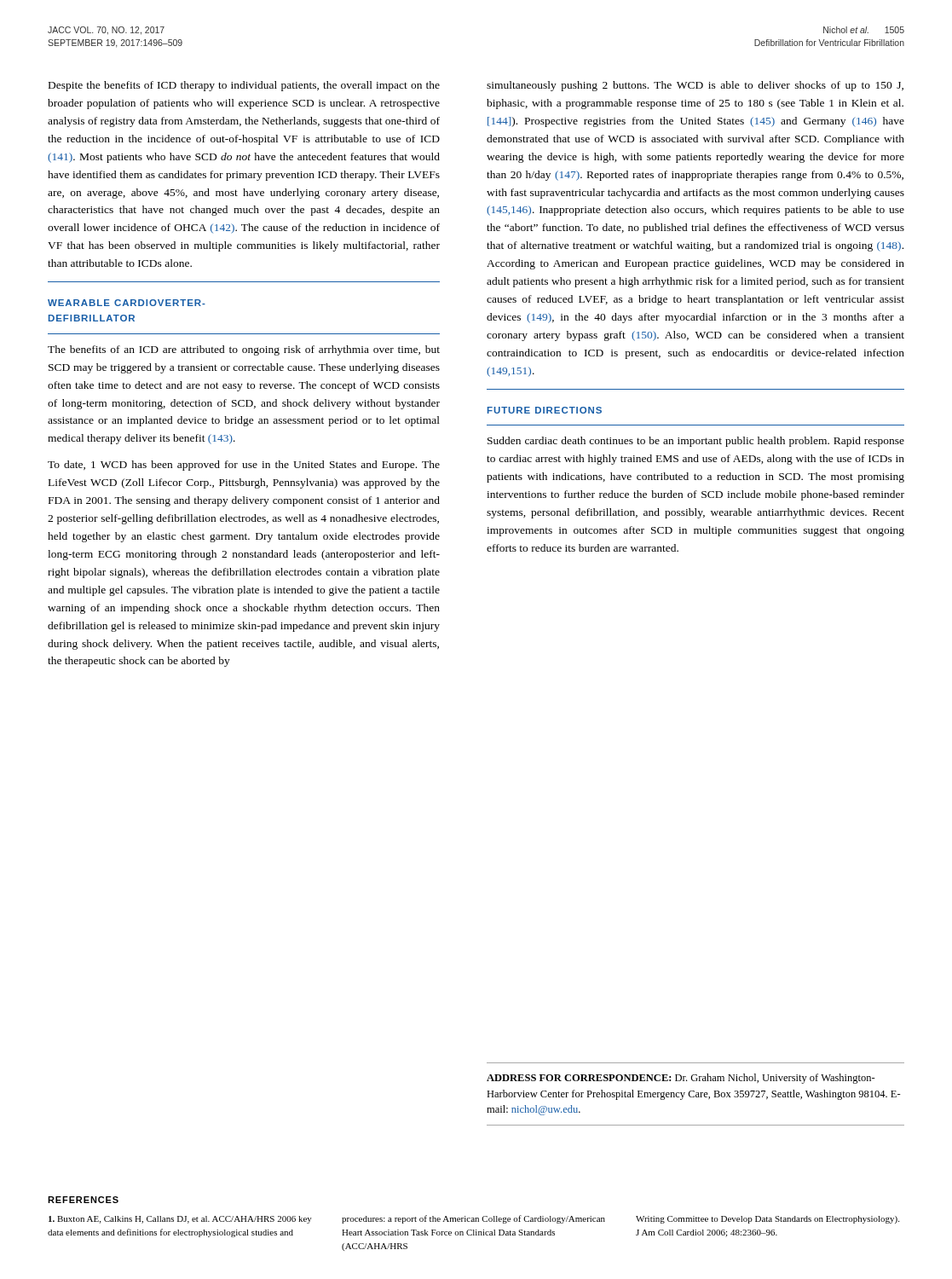
Task: Select the text block starting "Writing Committee to Develop Data Standards on Electrophysiology)."
Action: 768,1225
